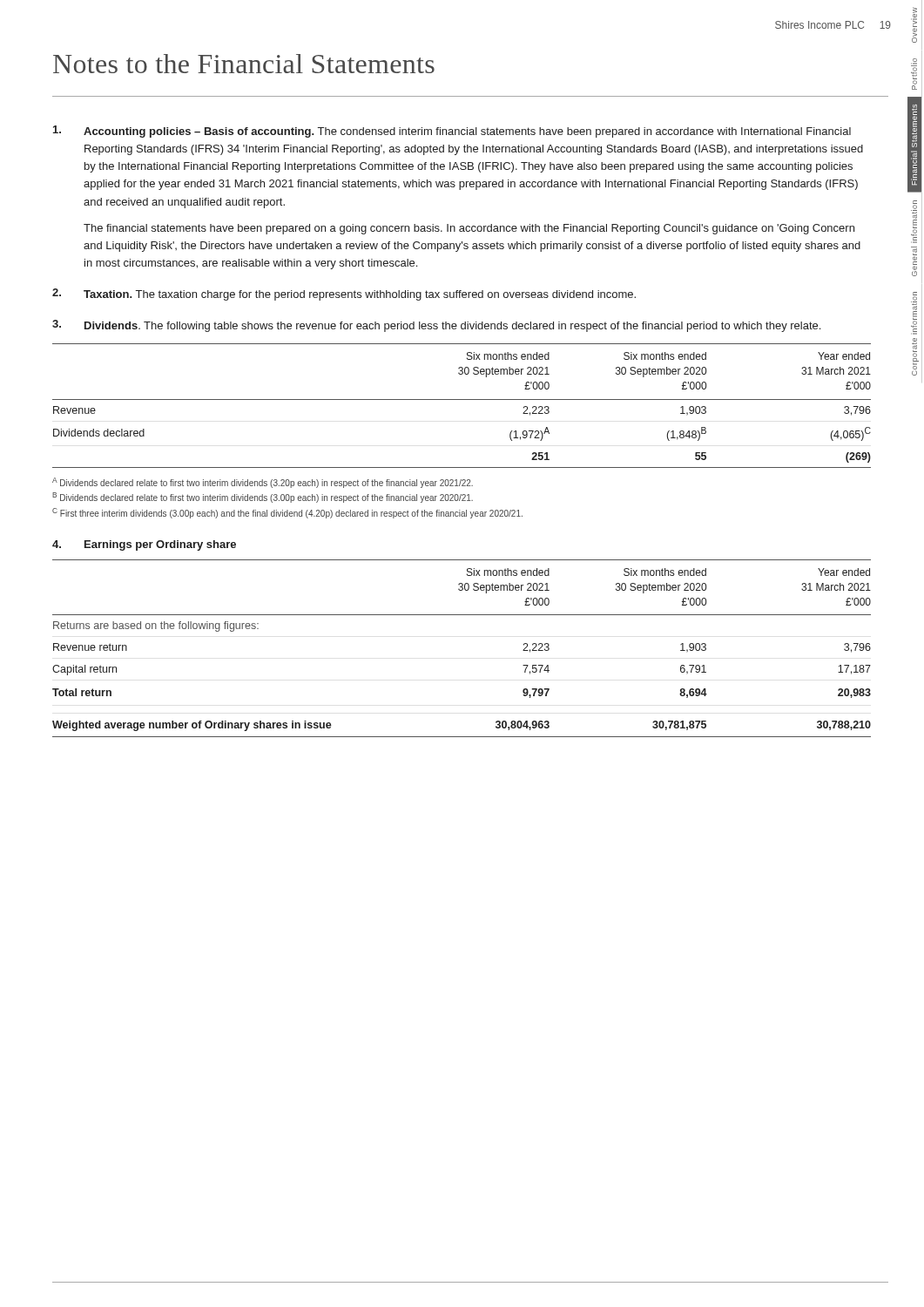
Task: Find the text starting "Accounting policies –"
Action: click(462, 197)
